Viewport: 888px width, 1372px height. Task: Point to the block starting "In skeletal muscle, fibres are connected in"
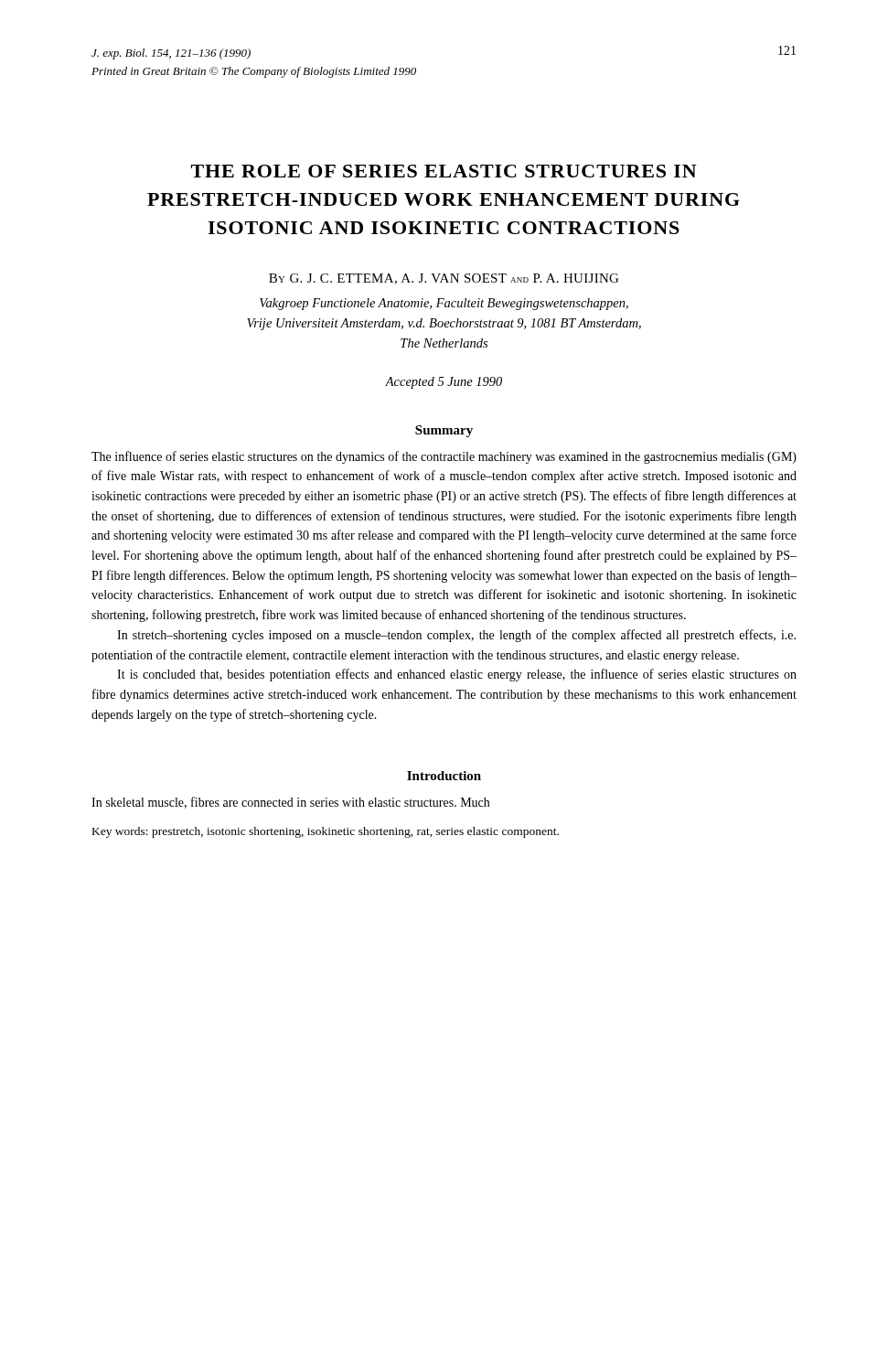[x=291, y=803]
